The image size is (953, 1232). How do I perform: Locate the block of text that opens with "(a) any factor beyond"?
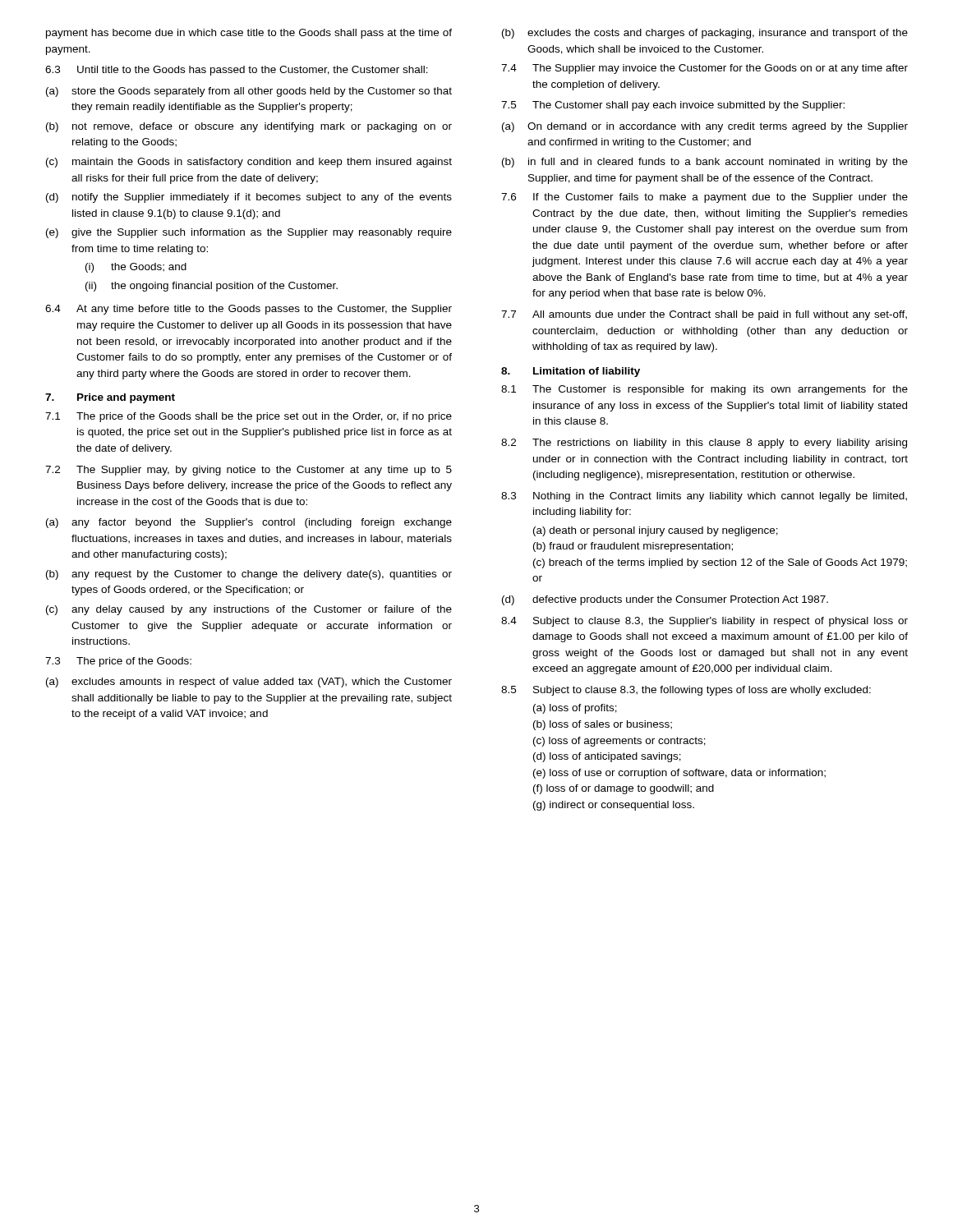coord(248,538)
